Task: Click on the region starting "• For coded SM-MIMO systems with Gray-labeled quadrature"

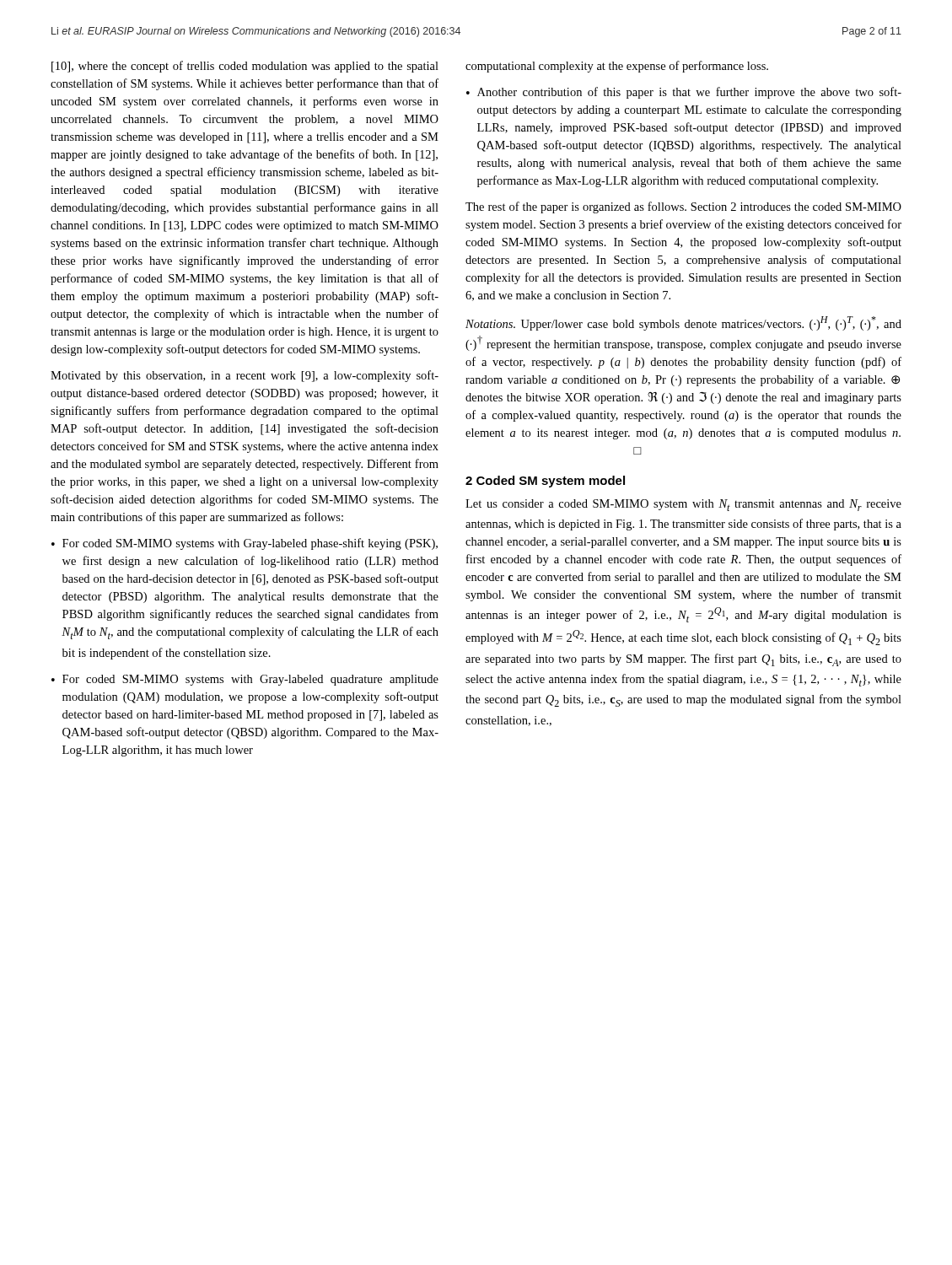Action: pos(245,715)
